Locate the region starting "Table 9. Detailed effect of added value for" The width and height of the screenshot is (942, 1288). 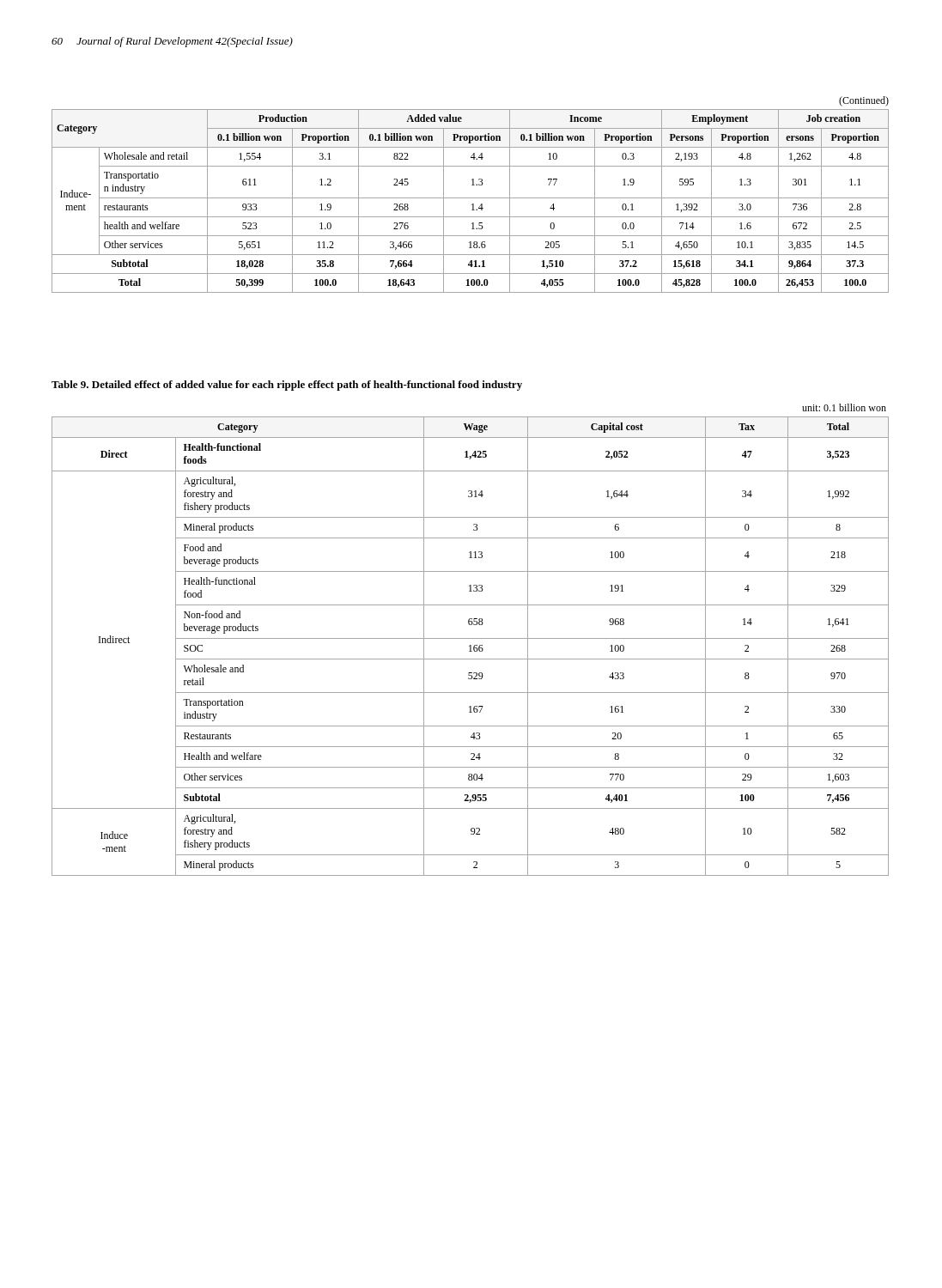[x=287, y=384]
